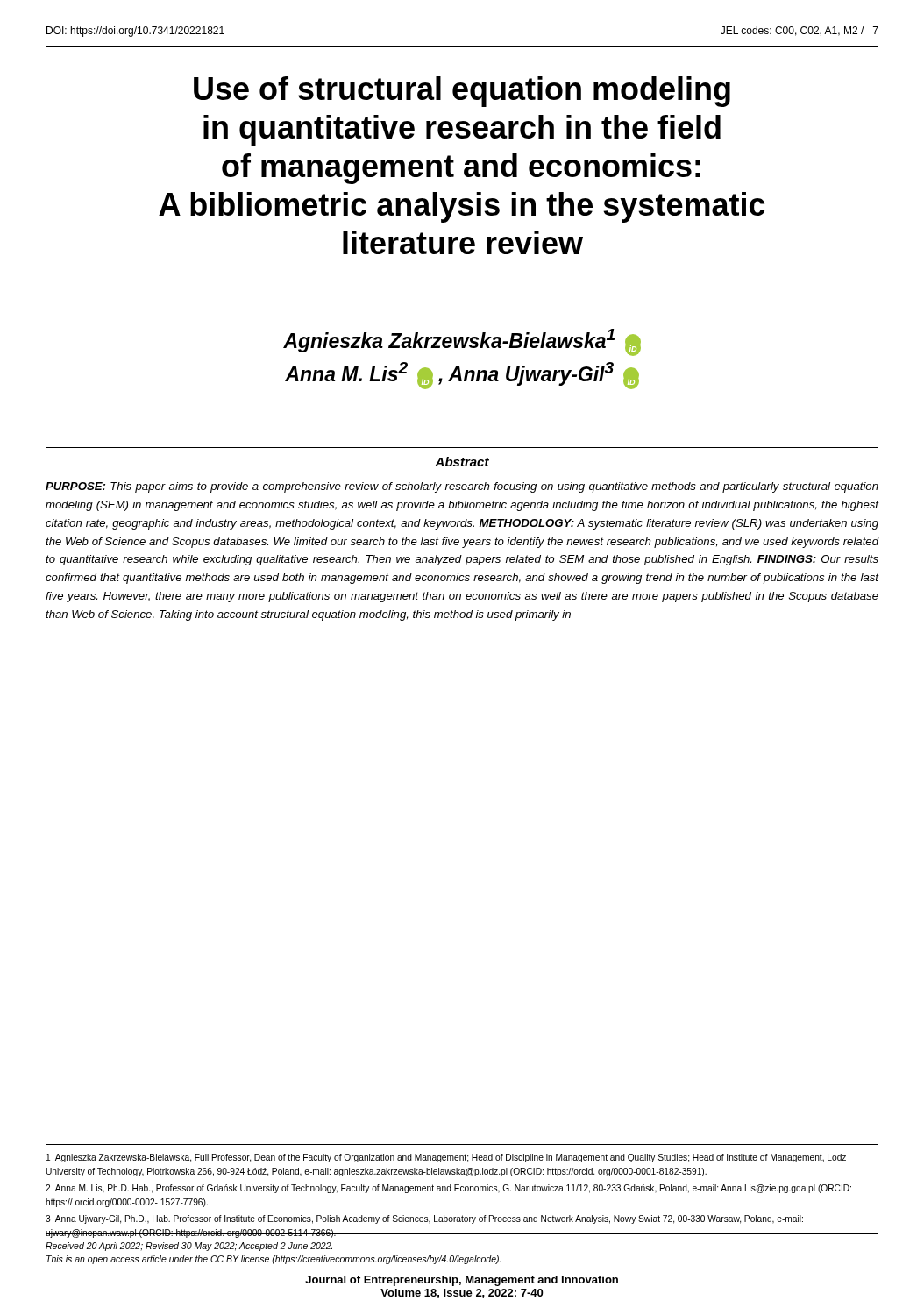This screenshot has width=924, height=1315.
Task: Click on the region starting "Abstract PURPOSE: This paper"
Action: click(x=462, y=539)
